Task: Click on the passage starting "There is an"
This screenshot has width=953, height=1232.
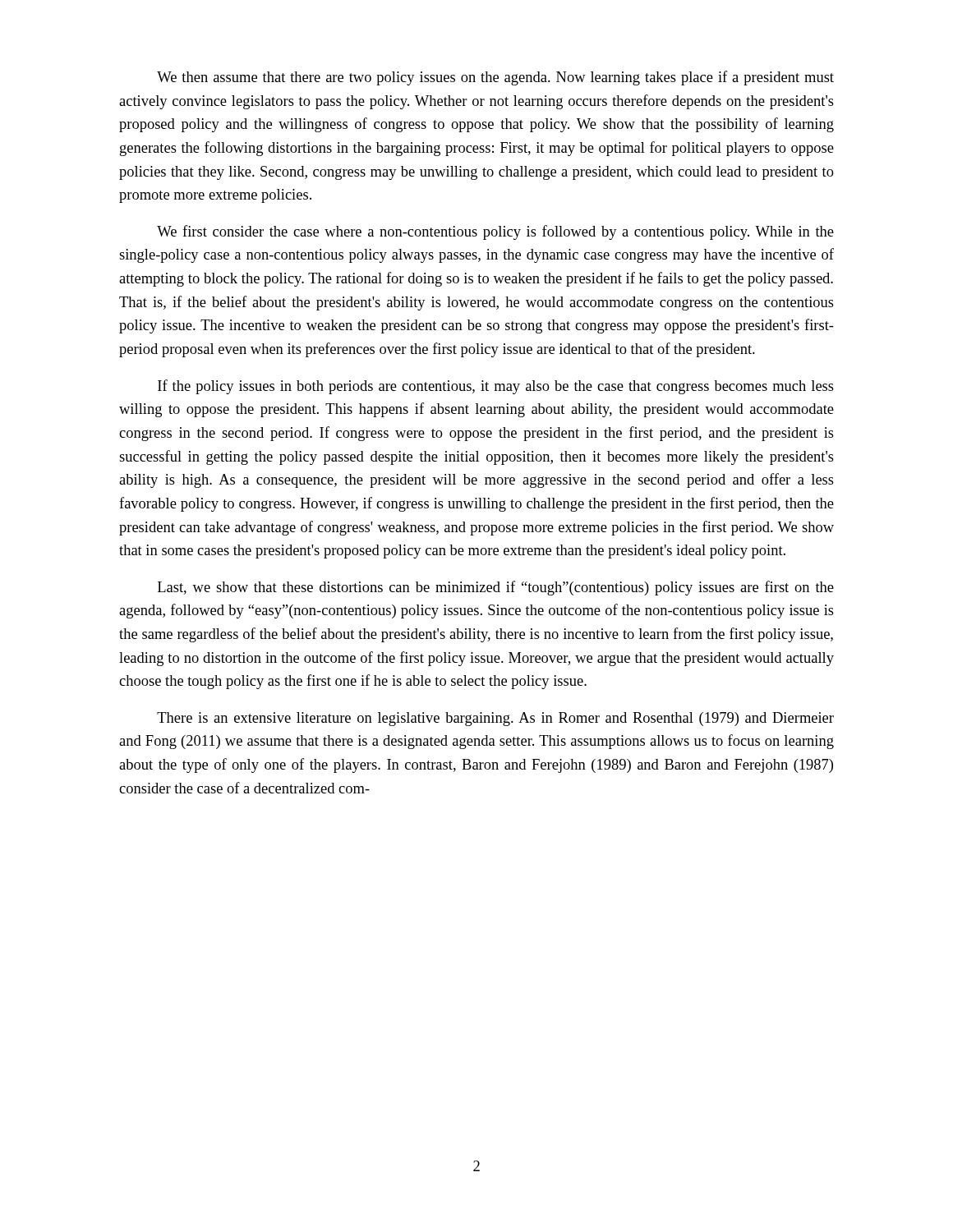Action: (476, 753)
